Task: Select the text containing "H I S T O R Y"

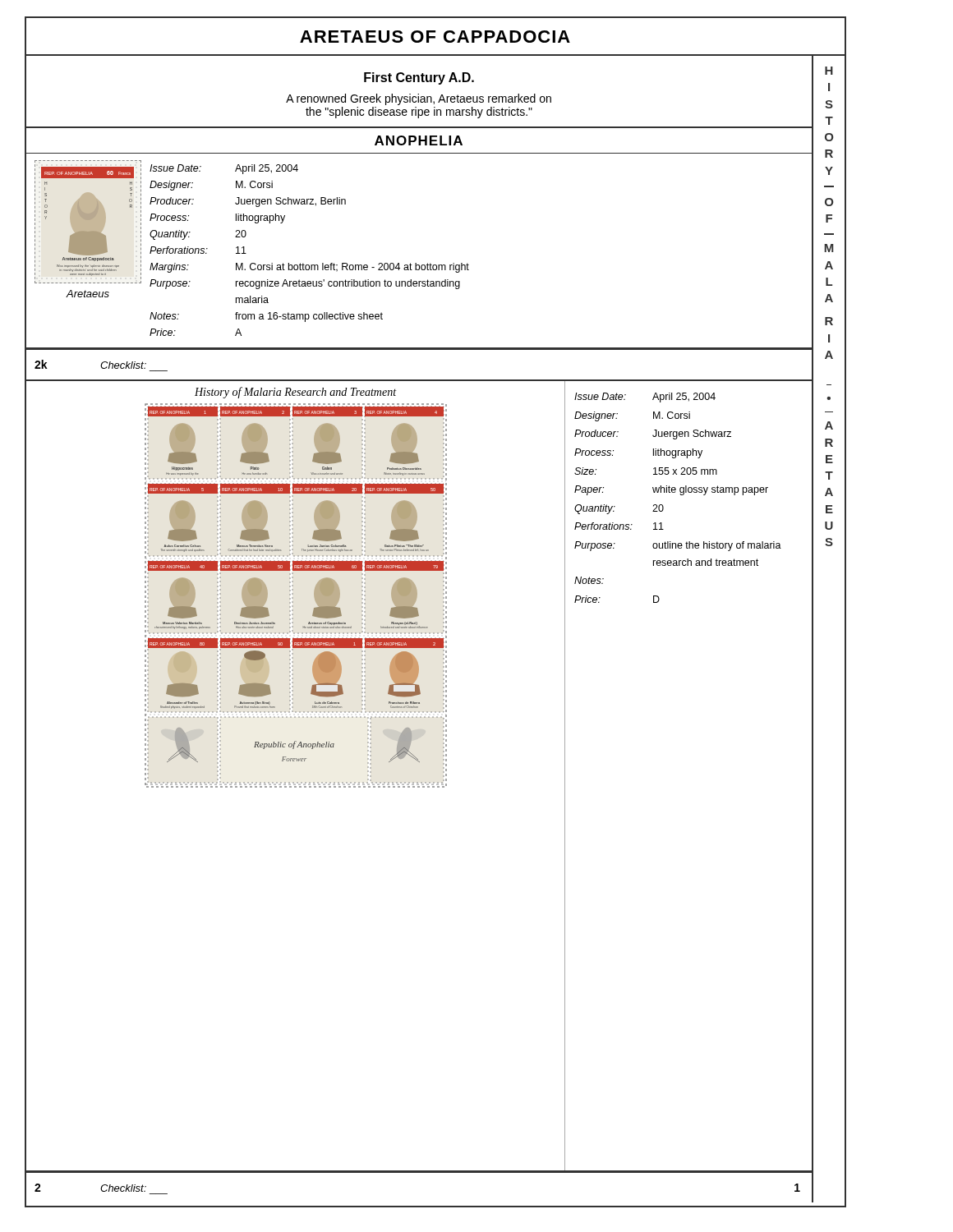Action: (829, 121)
